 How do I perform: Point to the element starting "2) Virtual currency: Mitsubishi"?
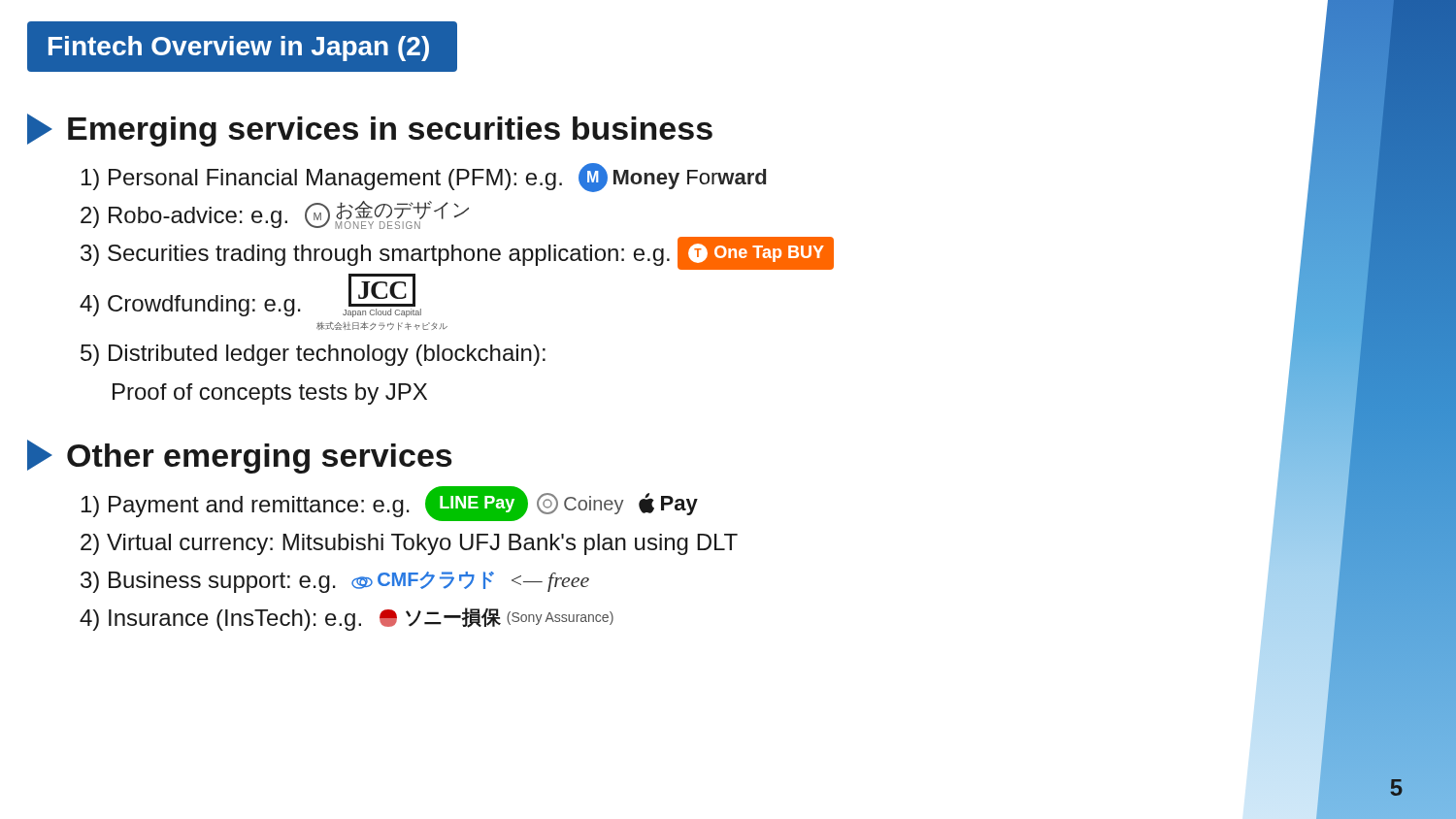(409, 542)
